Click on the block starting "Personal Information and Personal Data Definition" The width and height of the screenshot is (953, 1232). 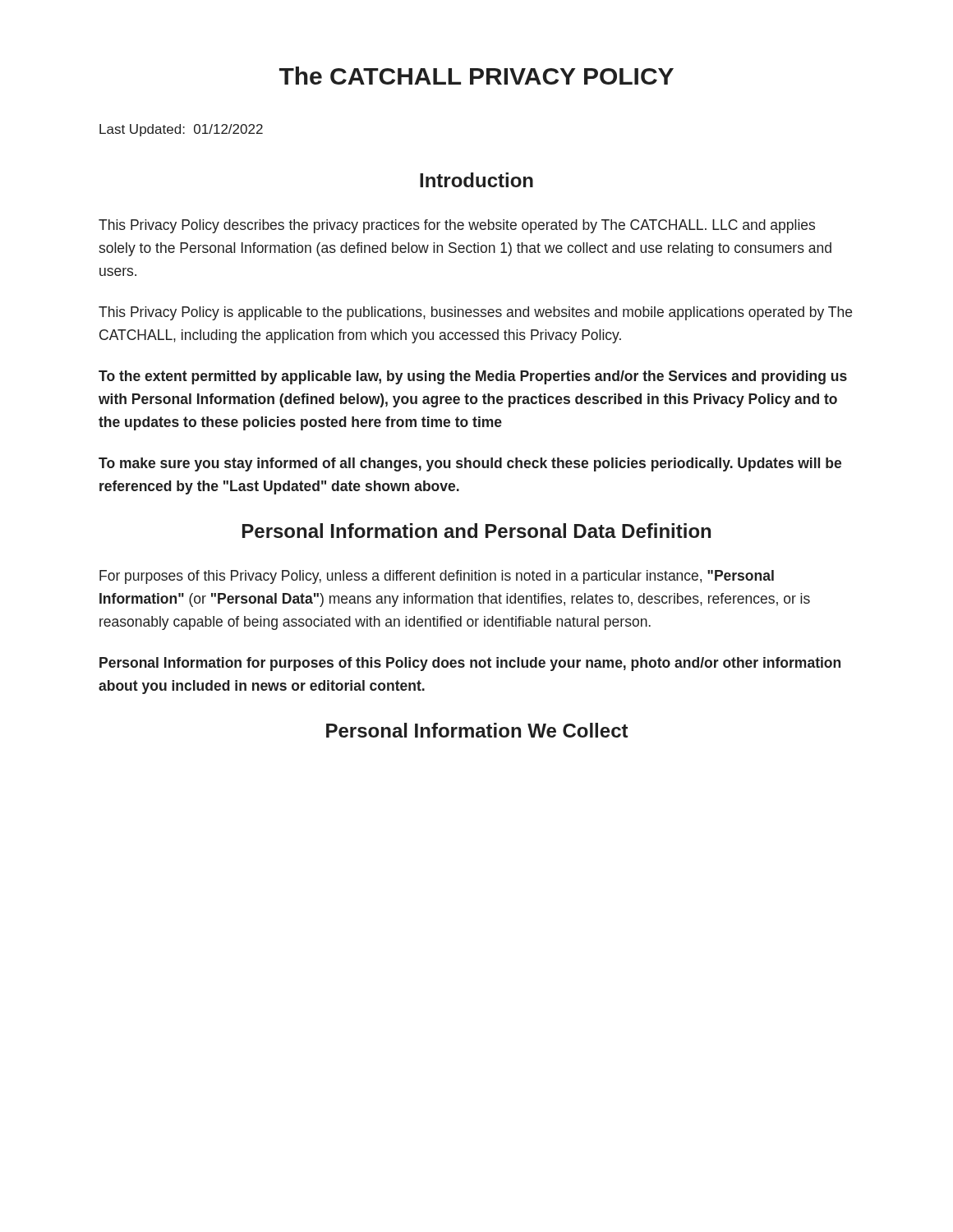(x=476, y=531)
